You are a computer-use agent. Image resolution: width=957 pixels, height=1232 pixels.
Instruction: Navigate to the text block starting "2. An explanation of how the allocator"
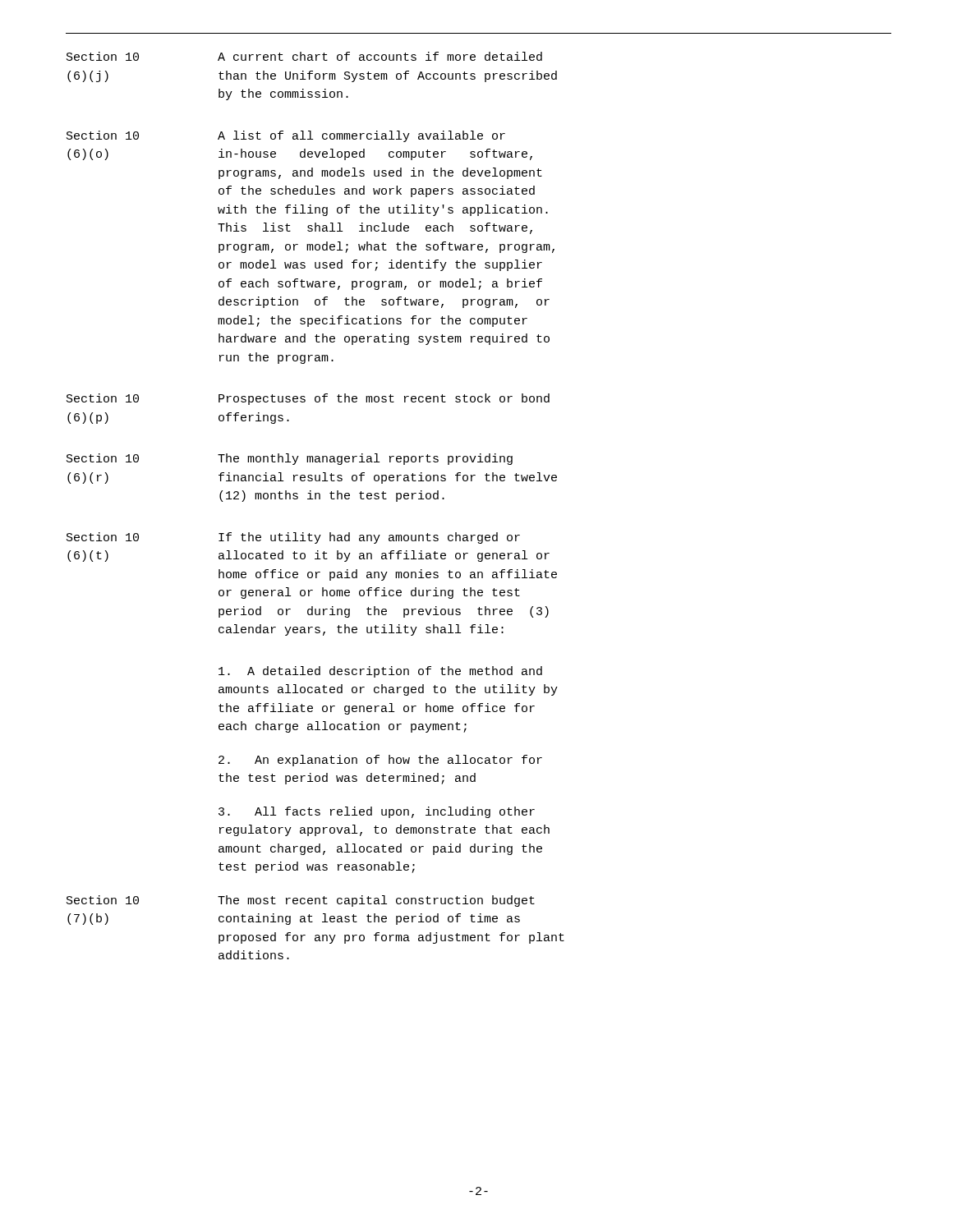tap(380, 770)
